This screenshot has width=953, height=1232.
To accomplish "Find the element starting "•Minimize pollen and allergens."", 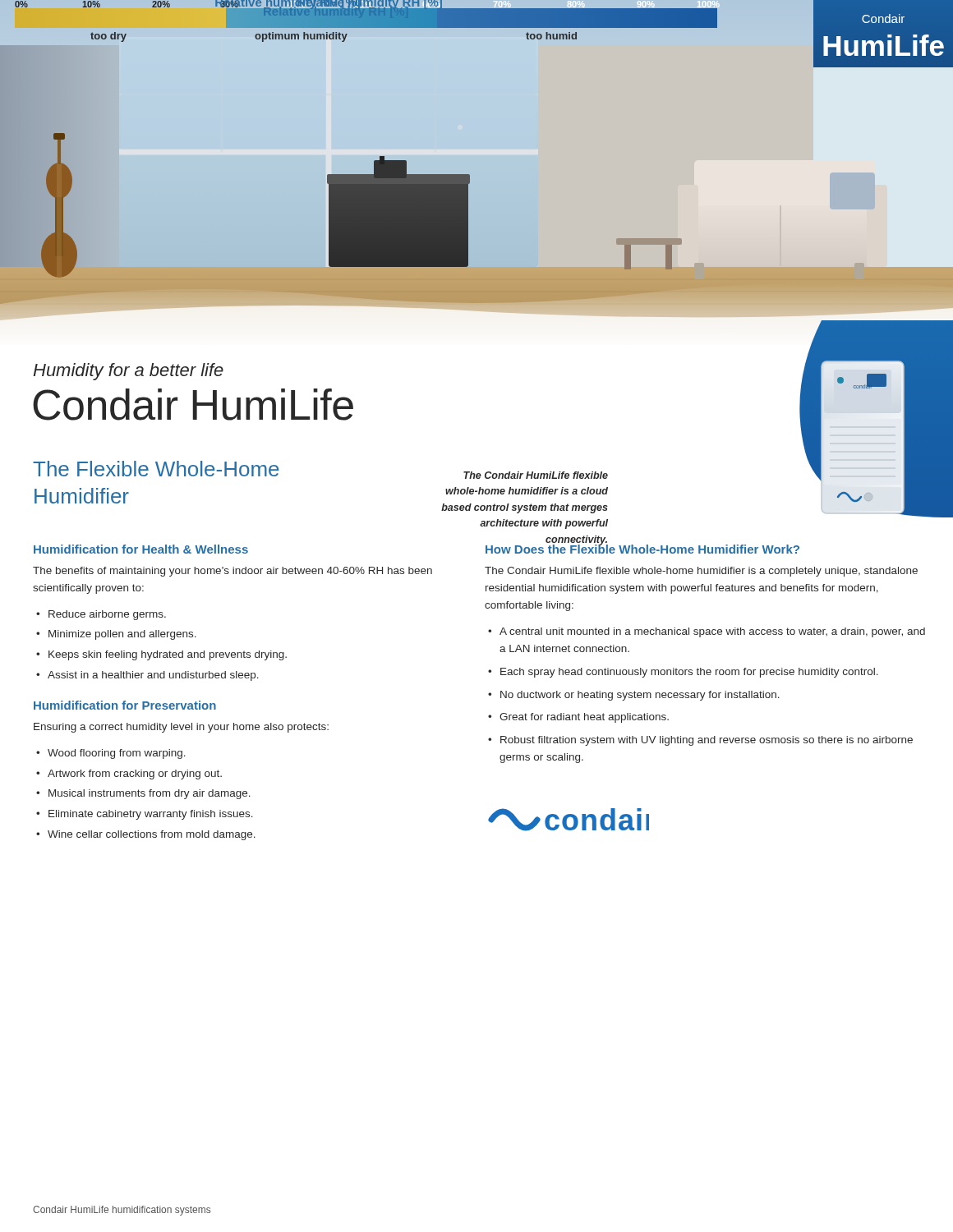I will point(117,634).
